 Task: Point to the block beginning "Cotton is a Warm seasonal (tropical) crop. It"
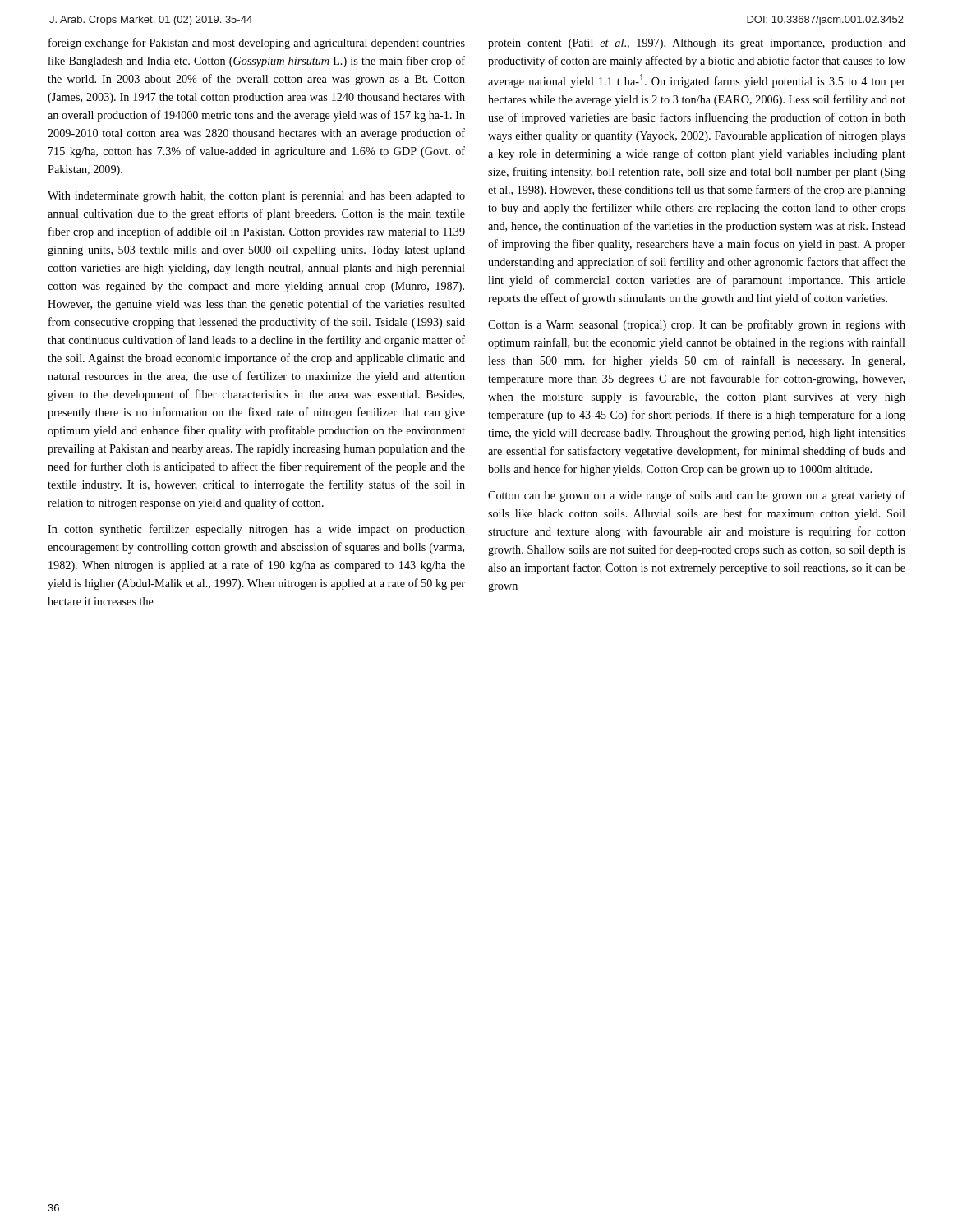pos(697,396)
